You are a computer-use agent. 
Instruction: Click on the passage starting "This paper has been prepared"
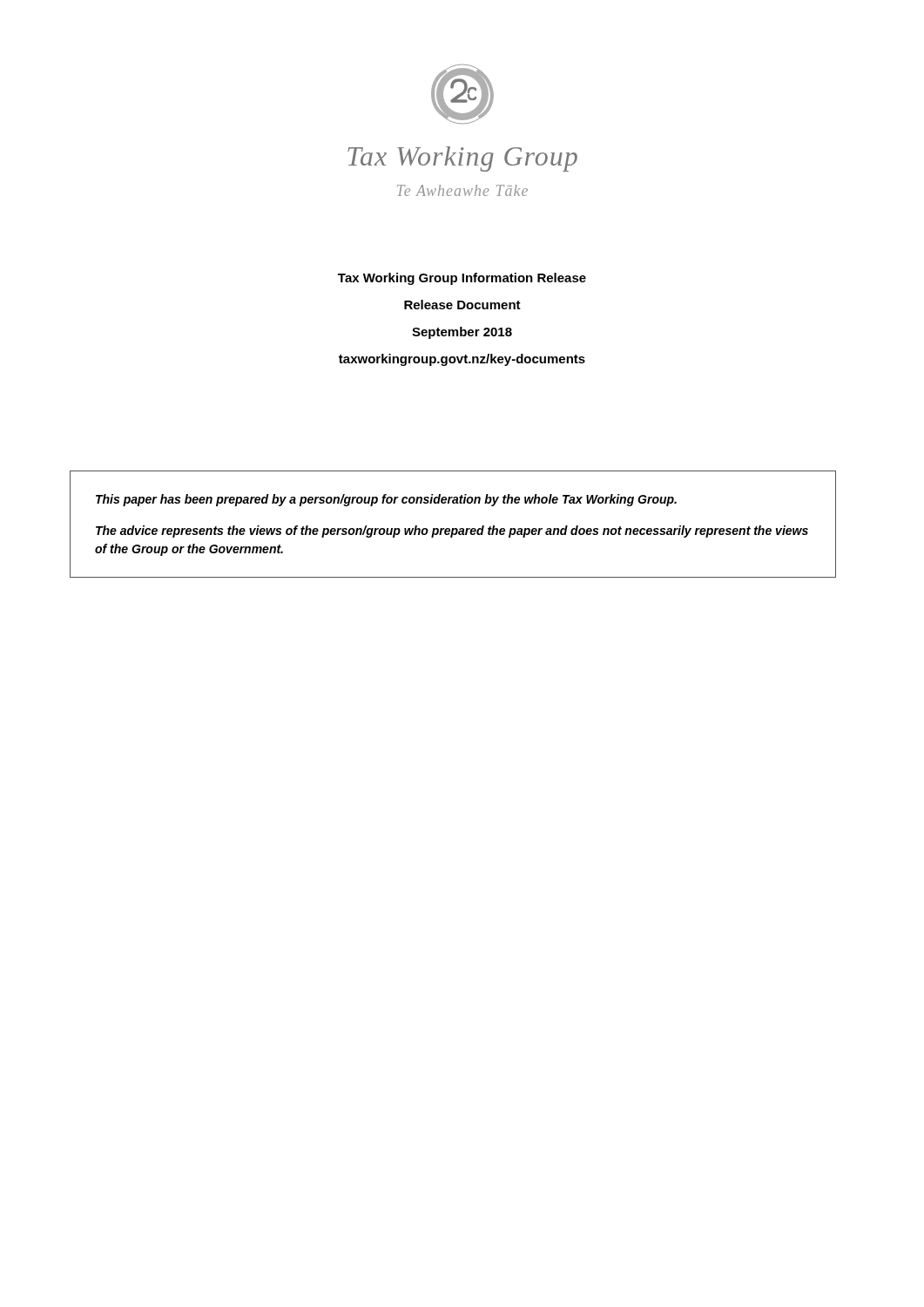coord(453,524)
